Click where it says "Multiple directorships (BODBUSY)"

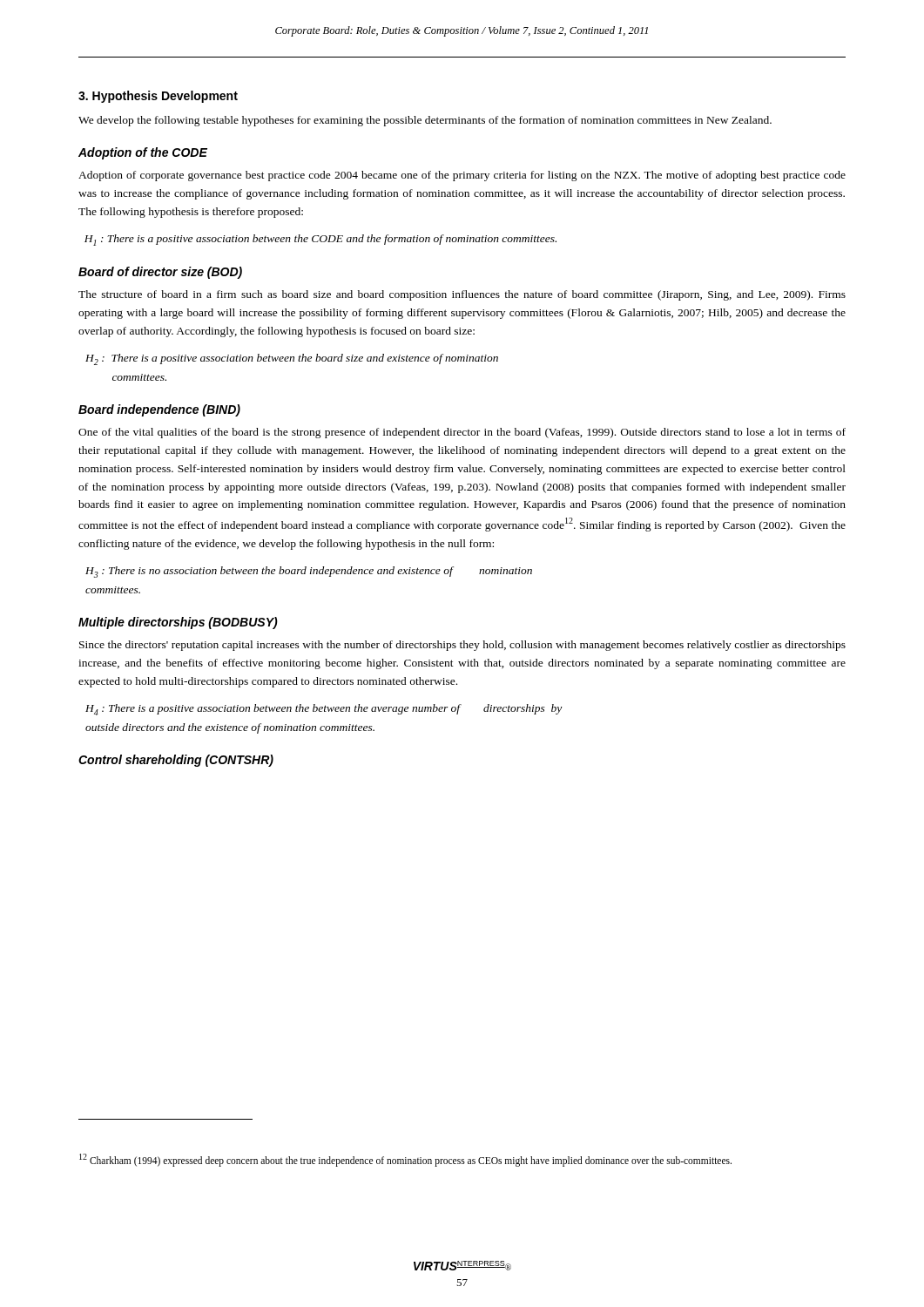pos(178,622)
